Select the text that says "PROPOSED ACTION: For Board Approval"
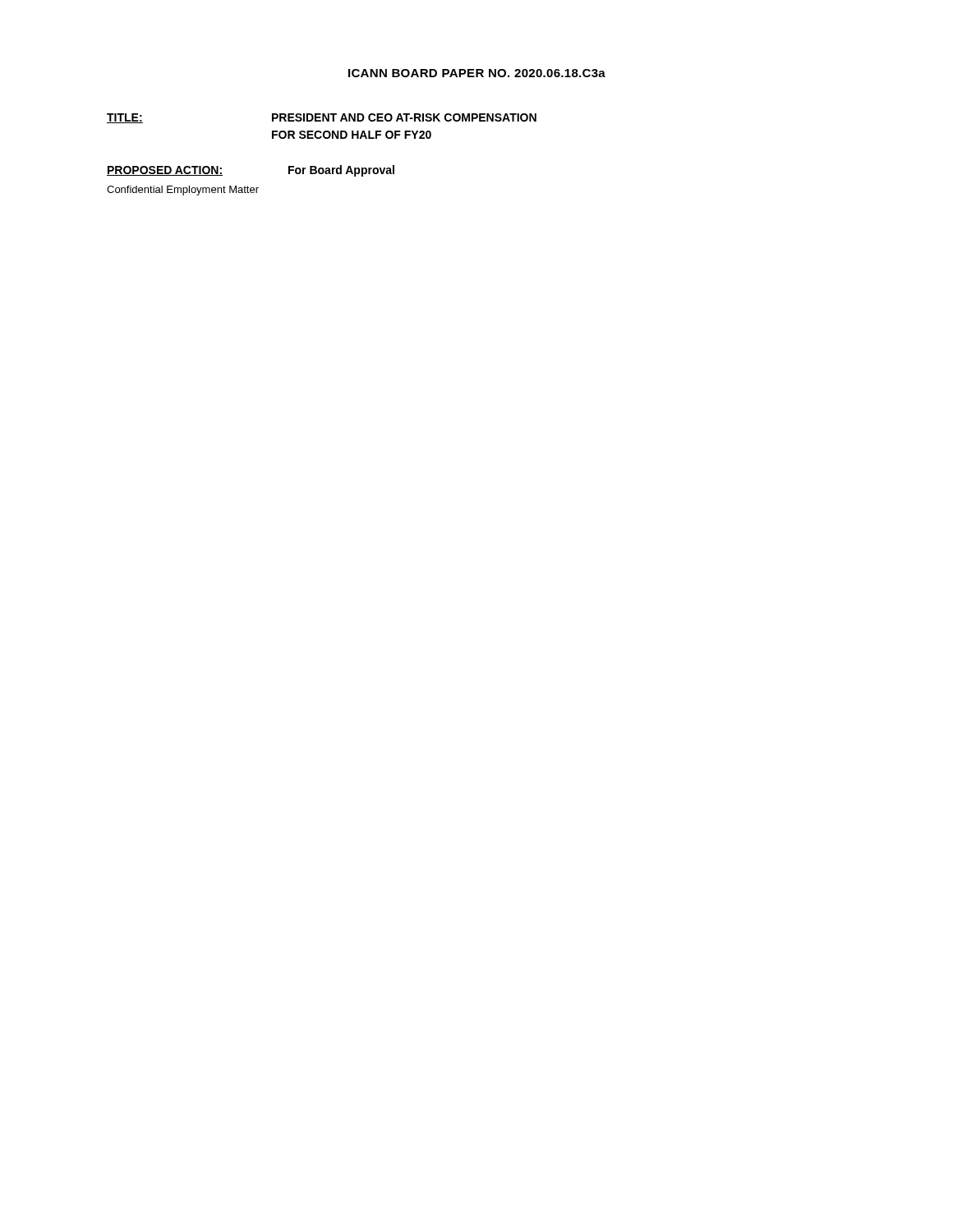The image size is (953, 1232). pyautogui.click(x=165, y=170)
